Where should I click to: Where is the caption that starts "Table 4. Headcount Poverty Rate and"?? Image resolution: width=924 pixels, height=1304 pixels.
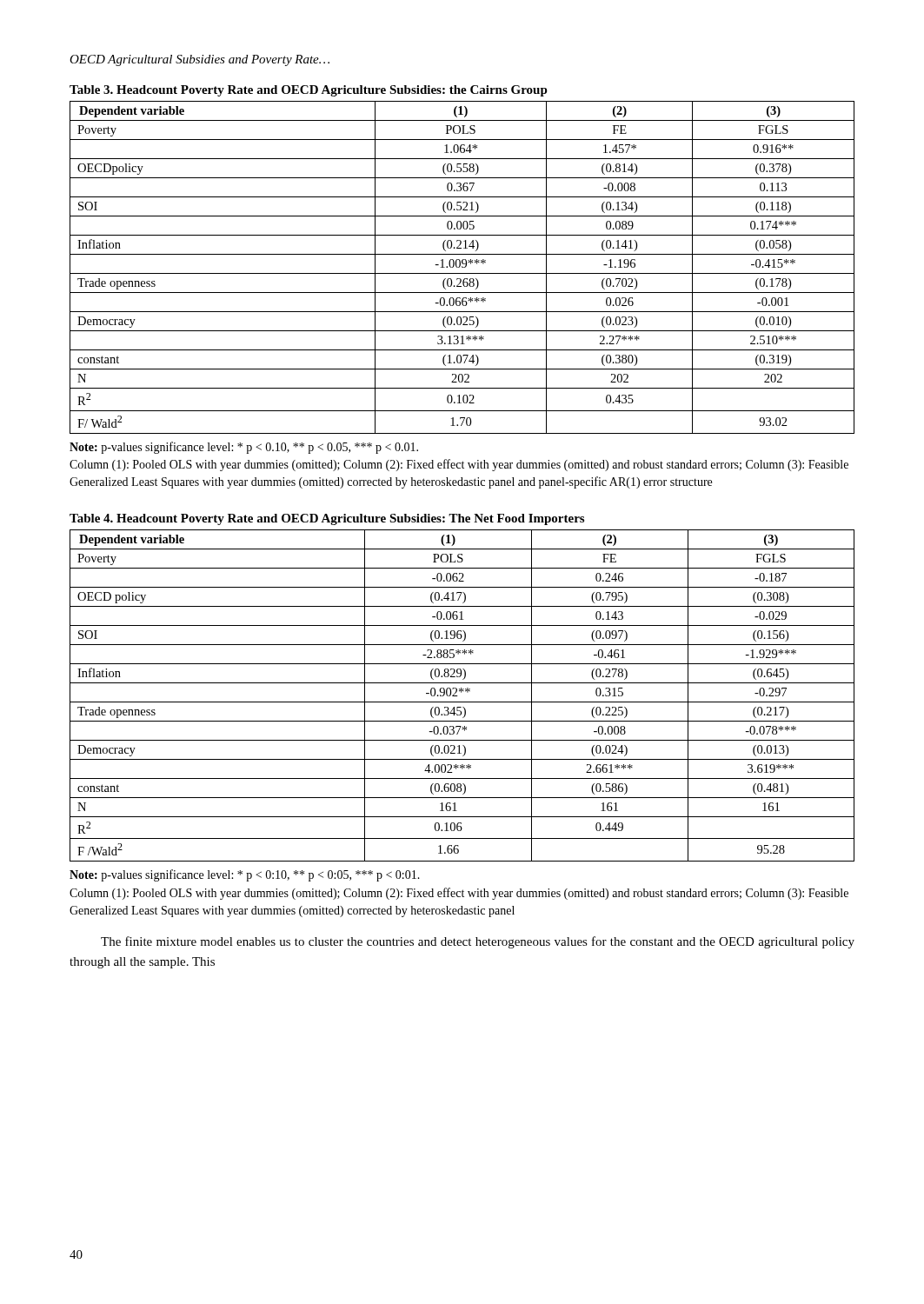327,518
